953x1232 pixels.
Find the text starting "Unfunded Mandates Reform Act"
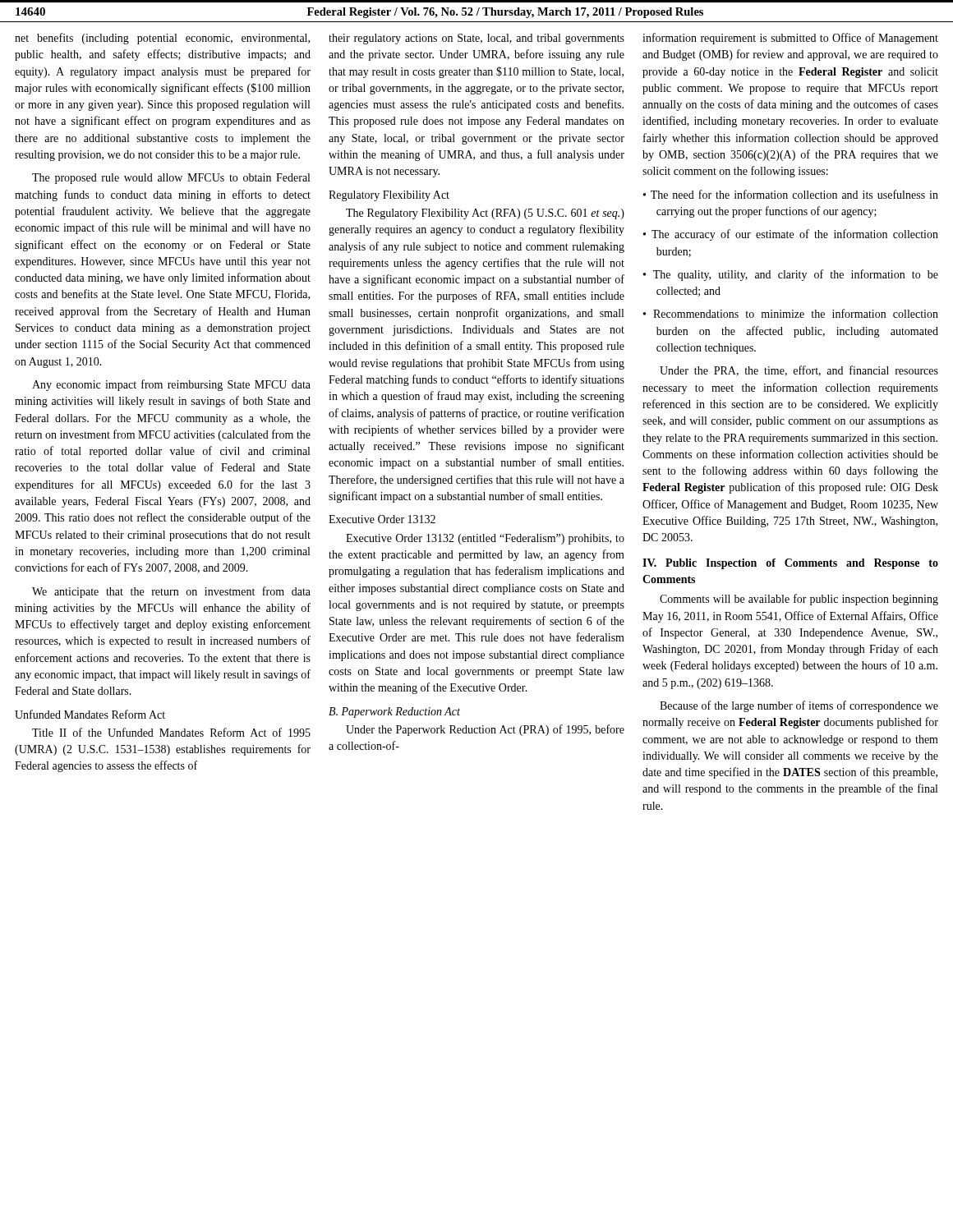pos(163,715)
